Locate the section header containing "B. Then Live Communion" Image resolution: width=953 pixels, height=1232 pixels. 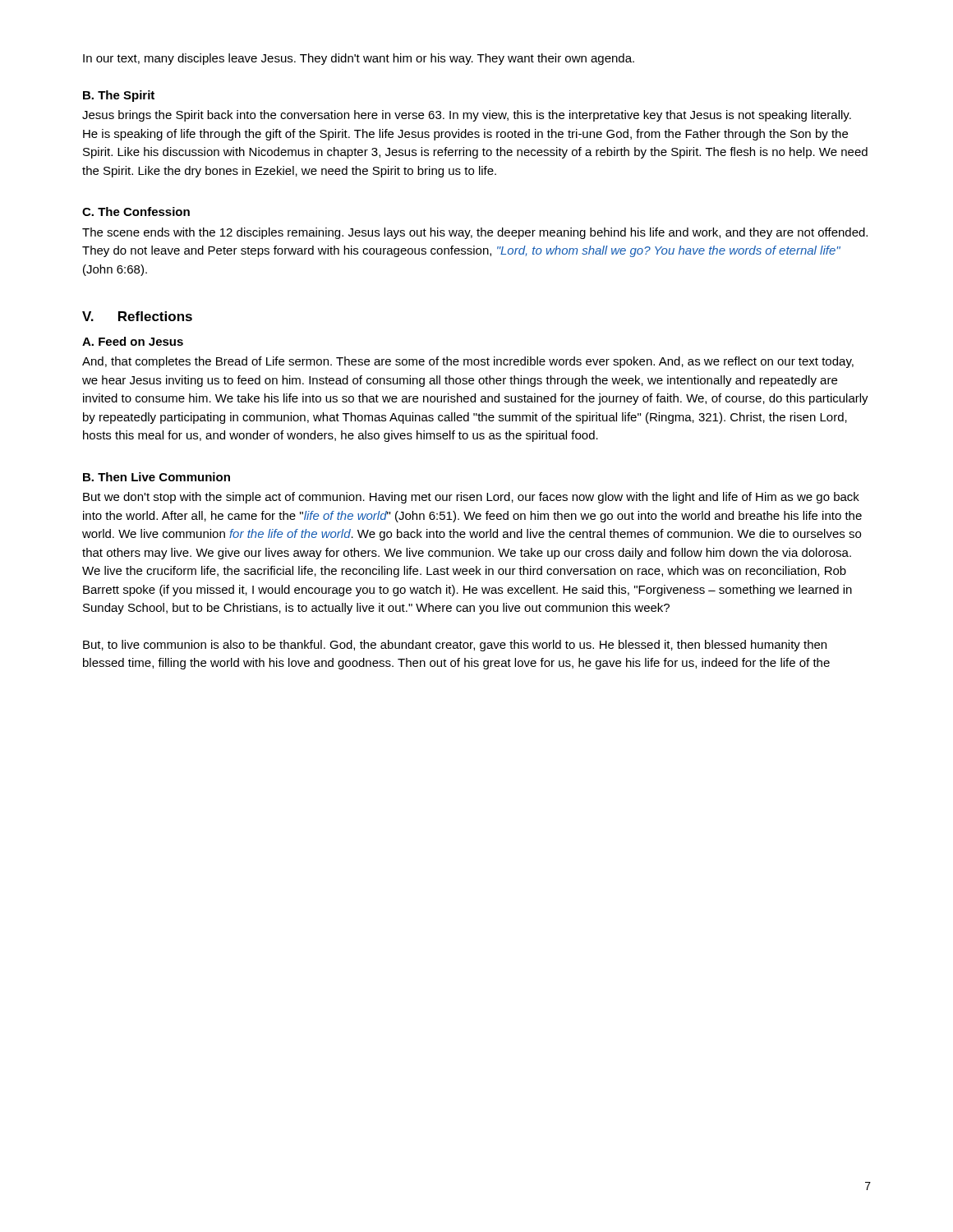point(157,477)
